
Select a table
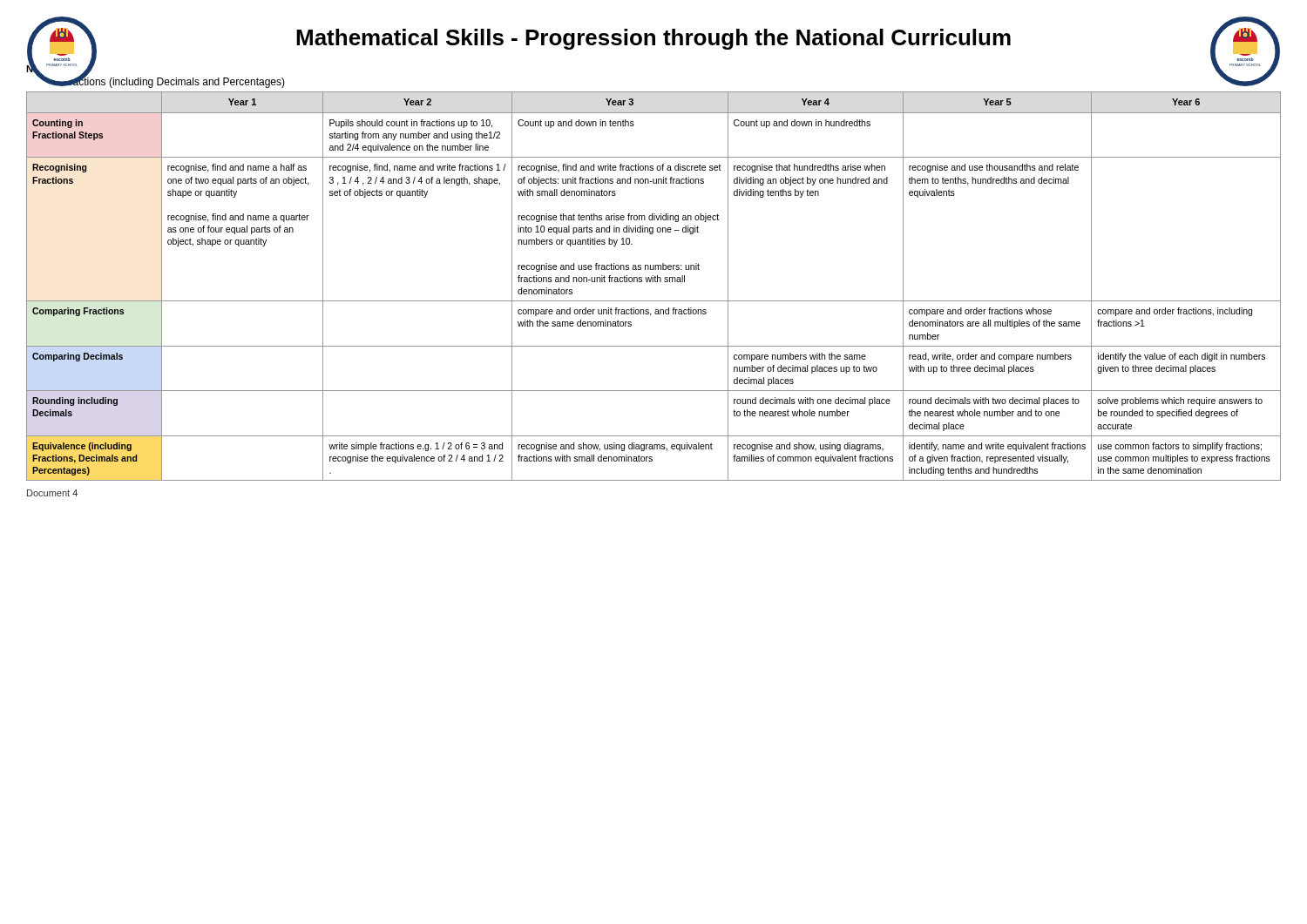(654, 286)
